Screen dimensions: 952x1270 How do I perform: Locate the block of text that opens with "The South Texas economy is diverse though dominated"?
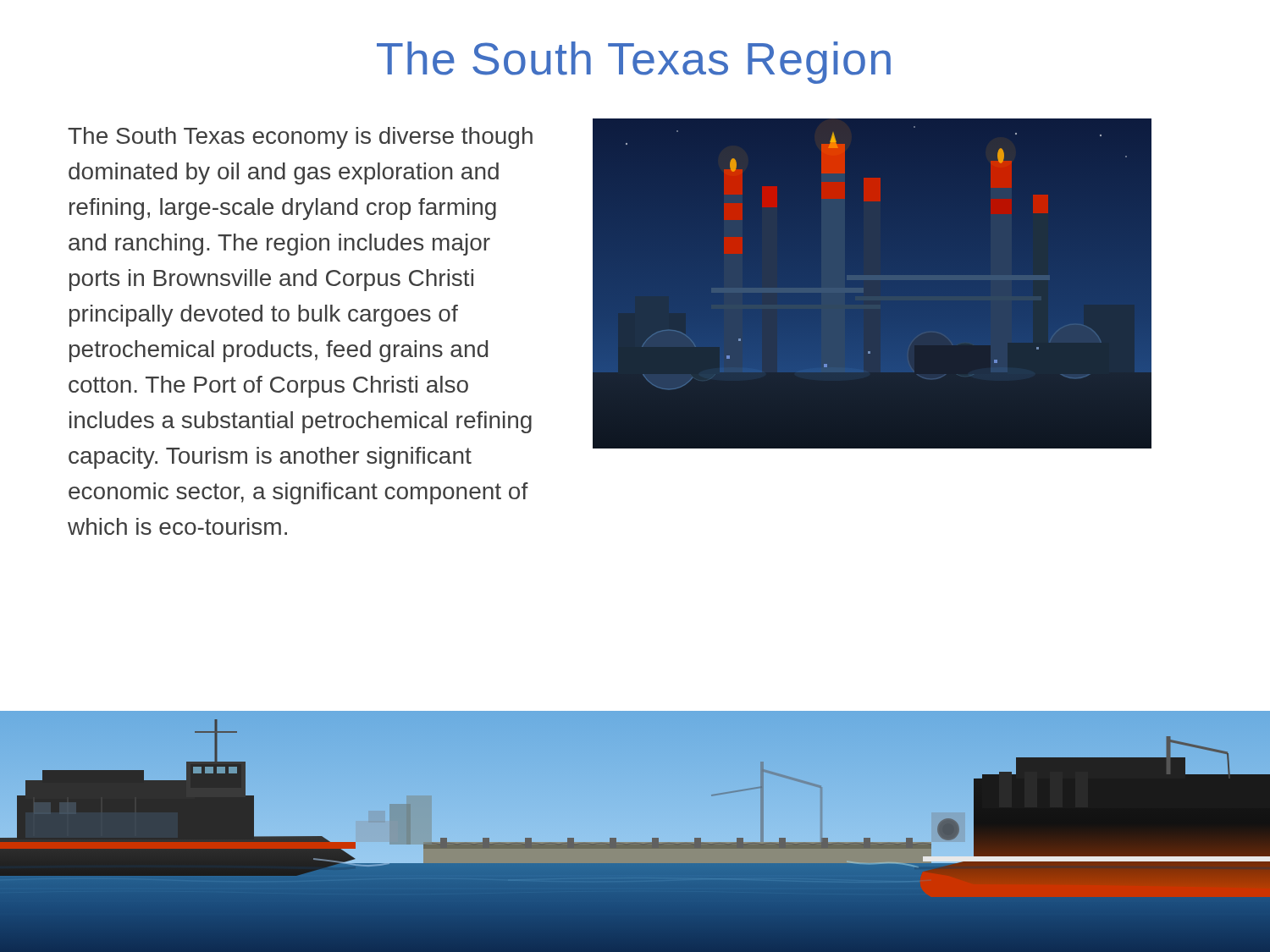point(301,331)
